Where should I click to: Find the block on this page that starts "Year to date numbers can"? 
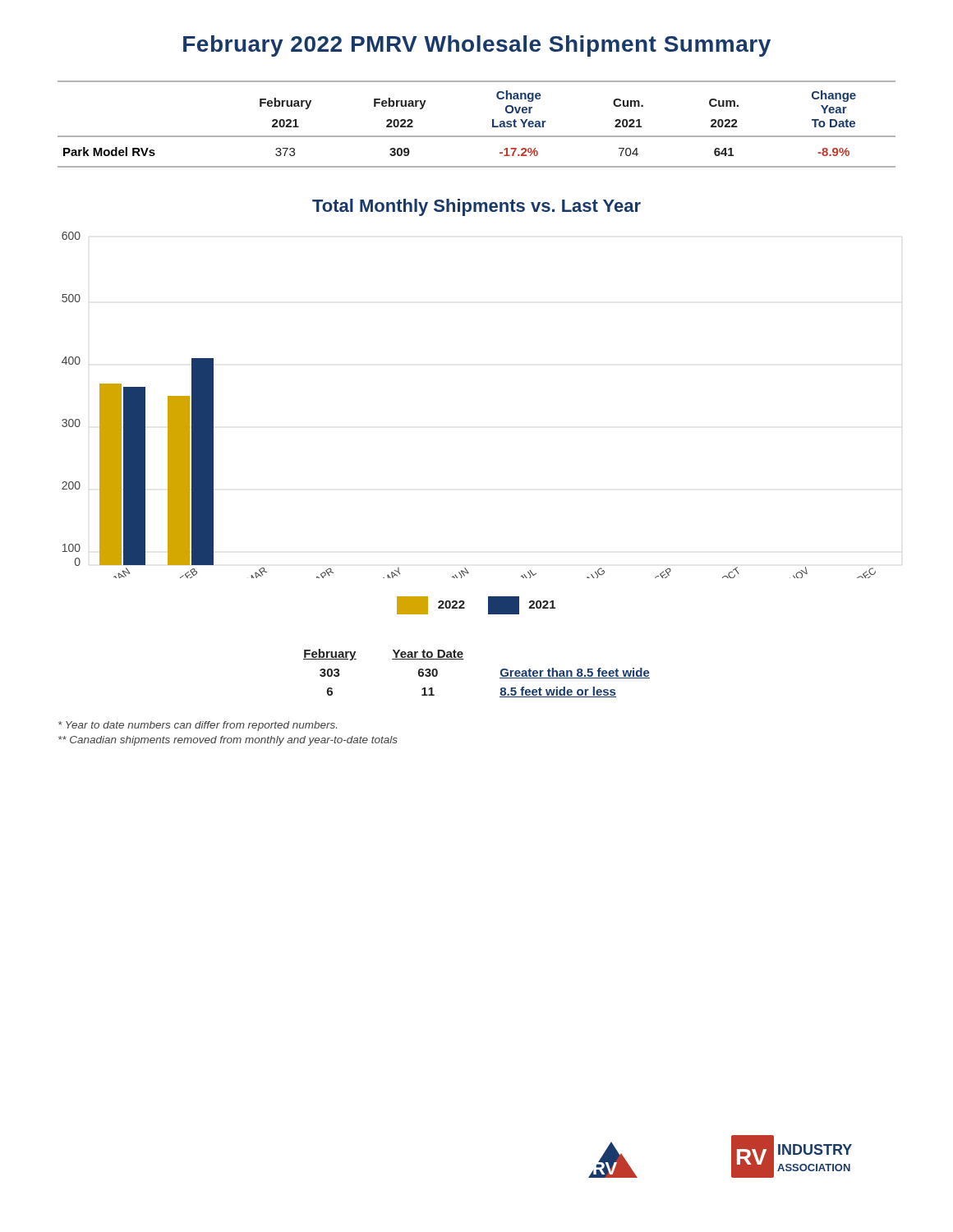[198, 726]
